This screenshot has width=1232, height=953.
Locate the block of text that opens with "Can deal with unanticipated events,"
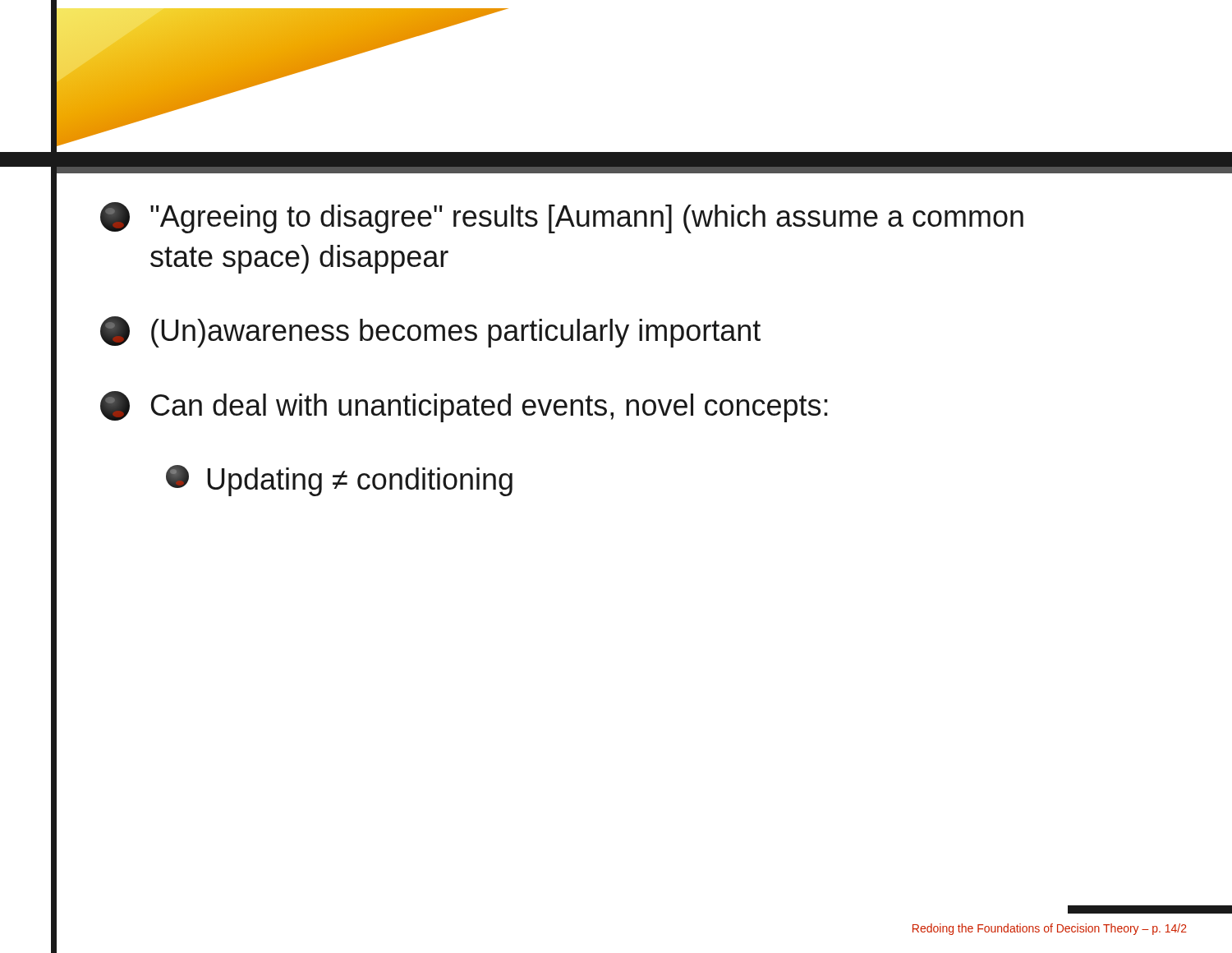464,406
